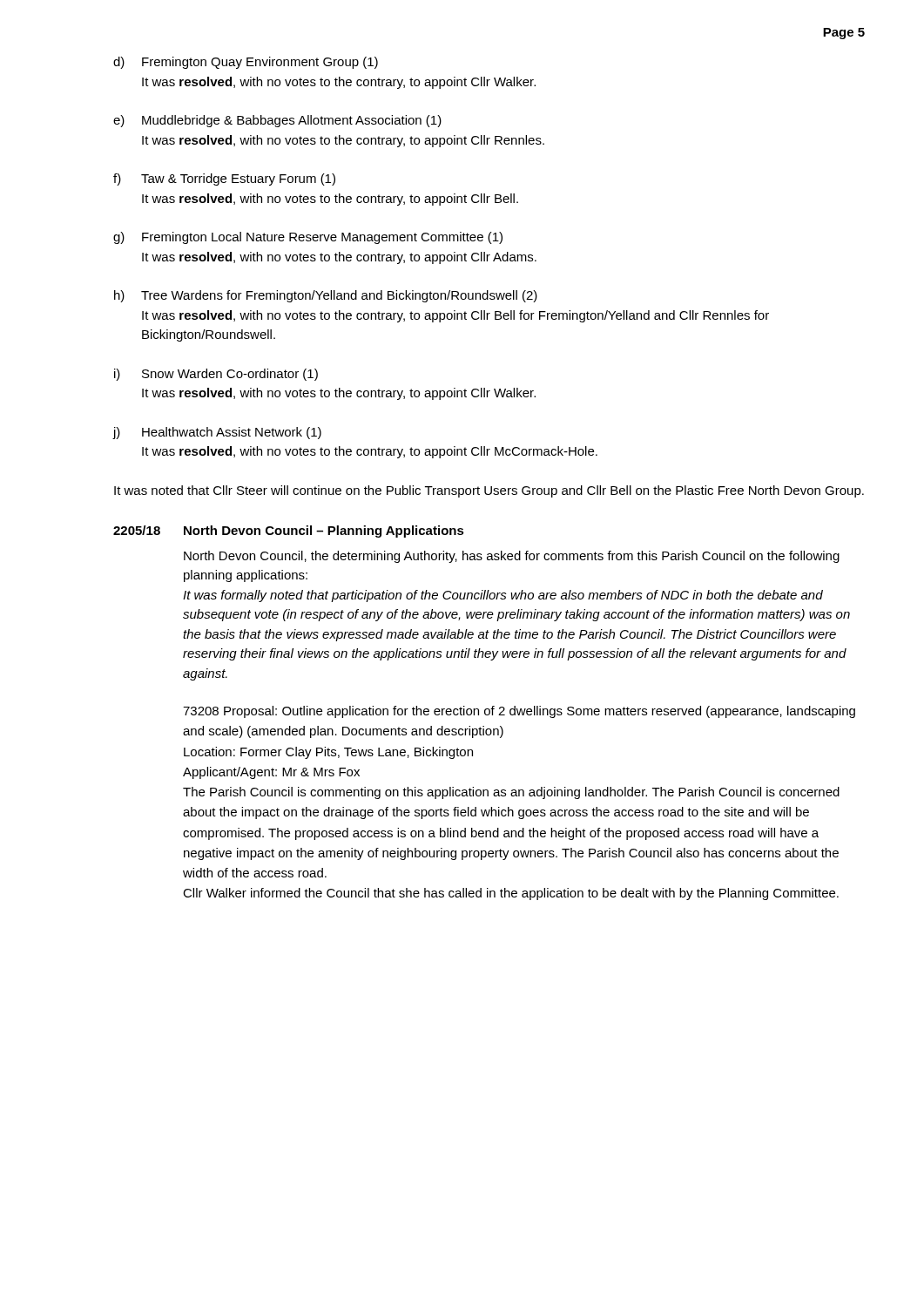Locate the element starting "h) Tree Wardens for Fremington/Yelland and Bickington/Roundswell (2)"
Image resolution: width=924 pixels, height=1307 pixels.
pos(489,315)
